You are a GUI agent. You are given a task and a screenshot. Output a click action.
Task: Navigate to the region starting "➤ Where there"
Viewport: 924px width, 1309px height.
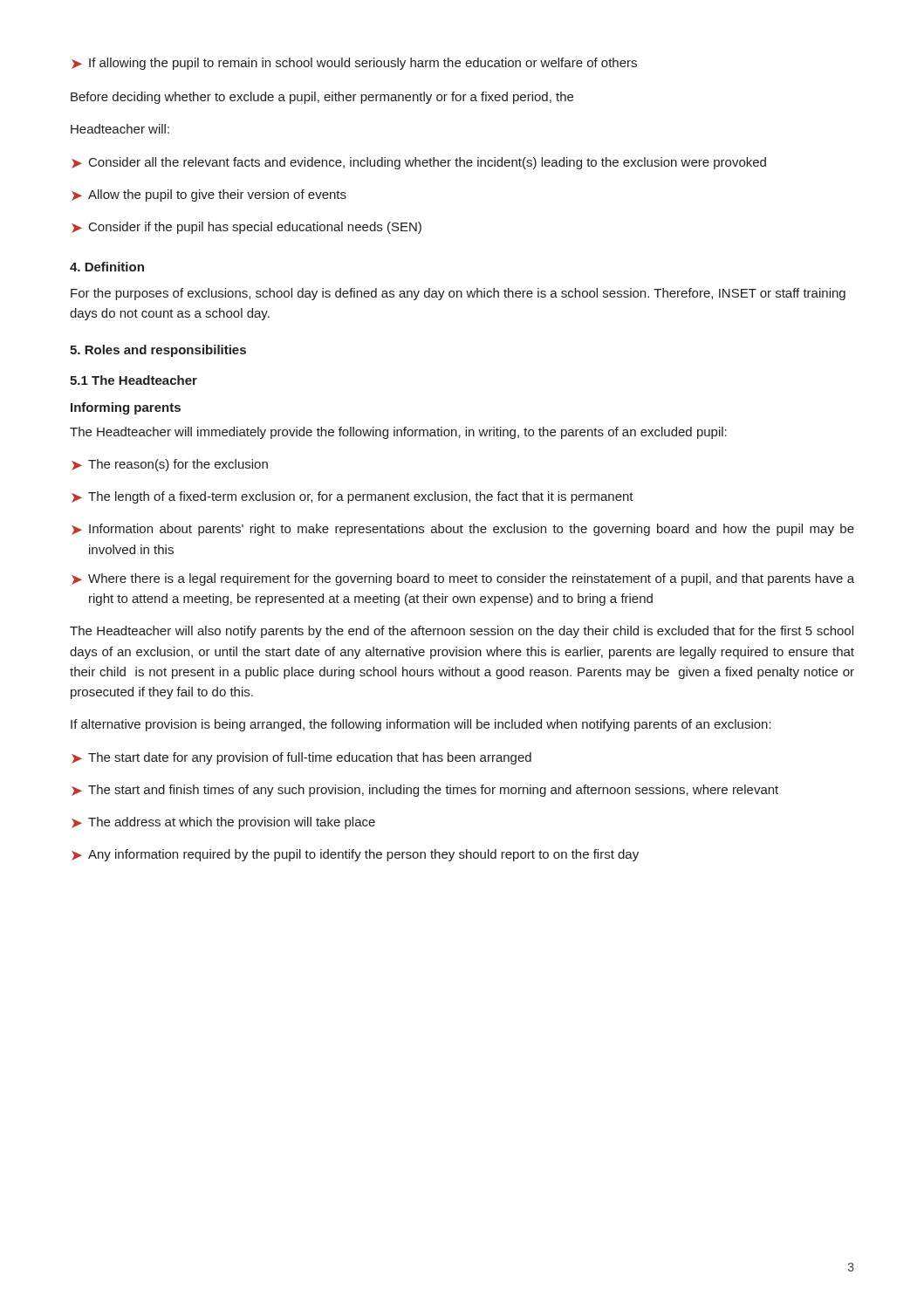(462, 588)
